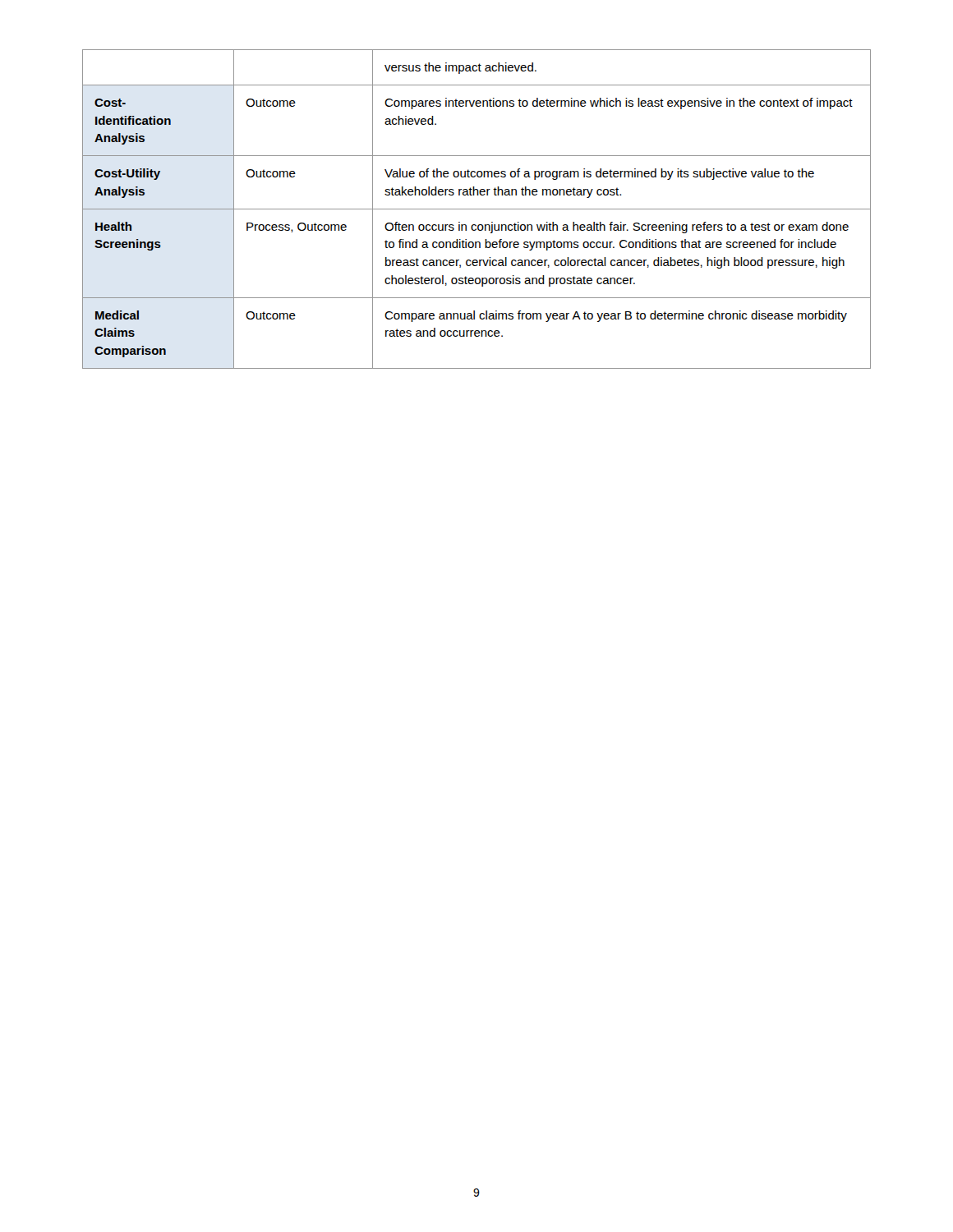Select the table
The image size is (953, 1232).
coord(476,209)
